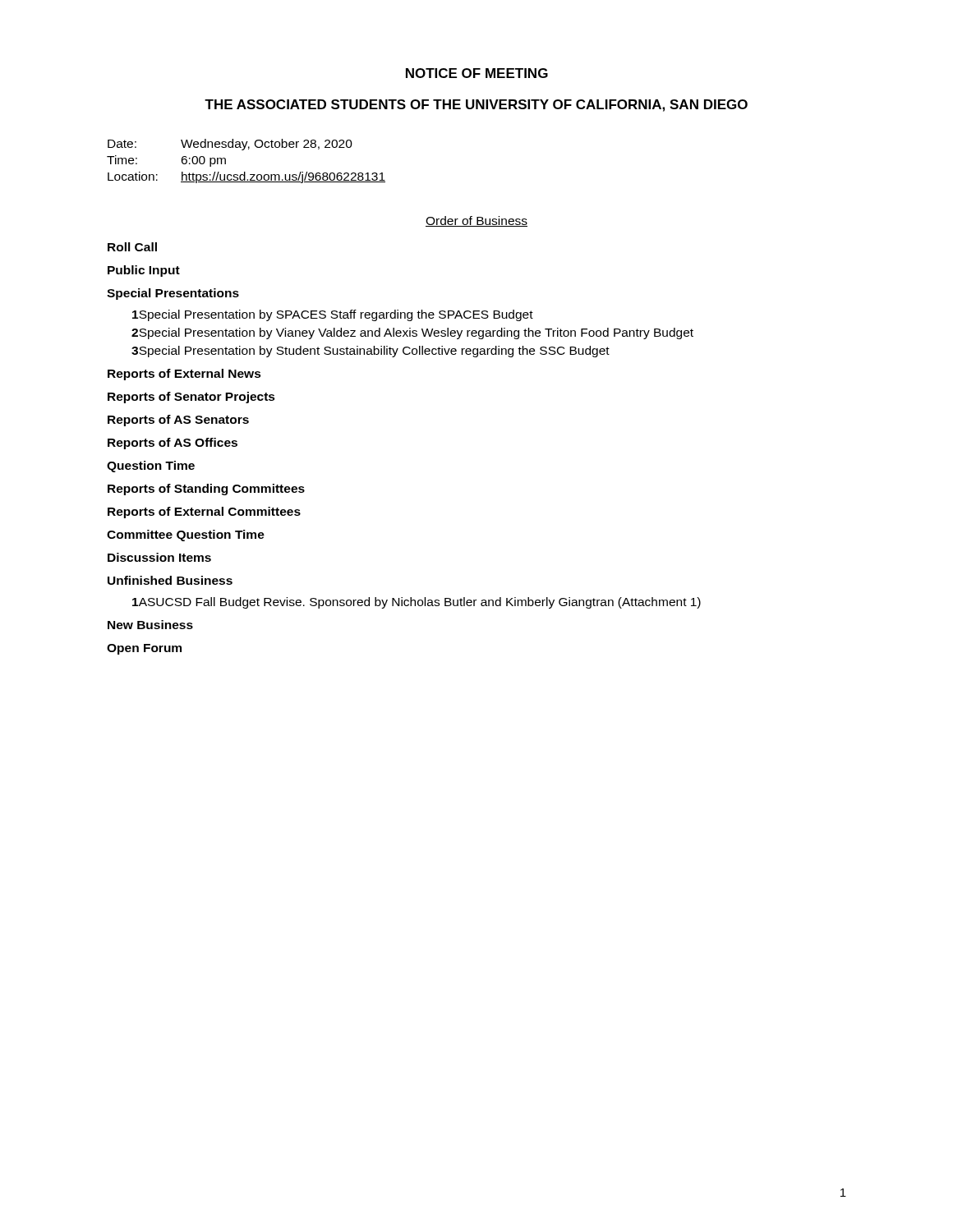Point to the text block starting "Unfinished Business"
Viewport: 953px width, 1232px height.
click(170, 580)
